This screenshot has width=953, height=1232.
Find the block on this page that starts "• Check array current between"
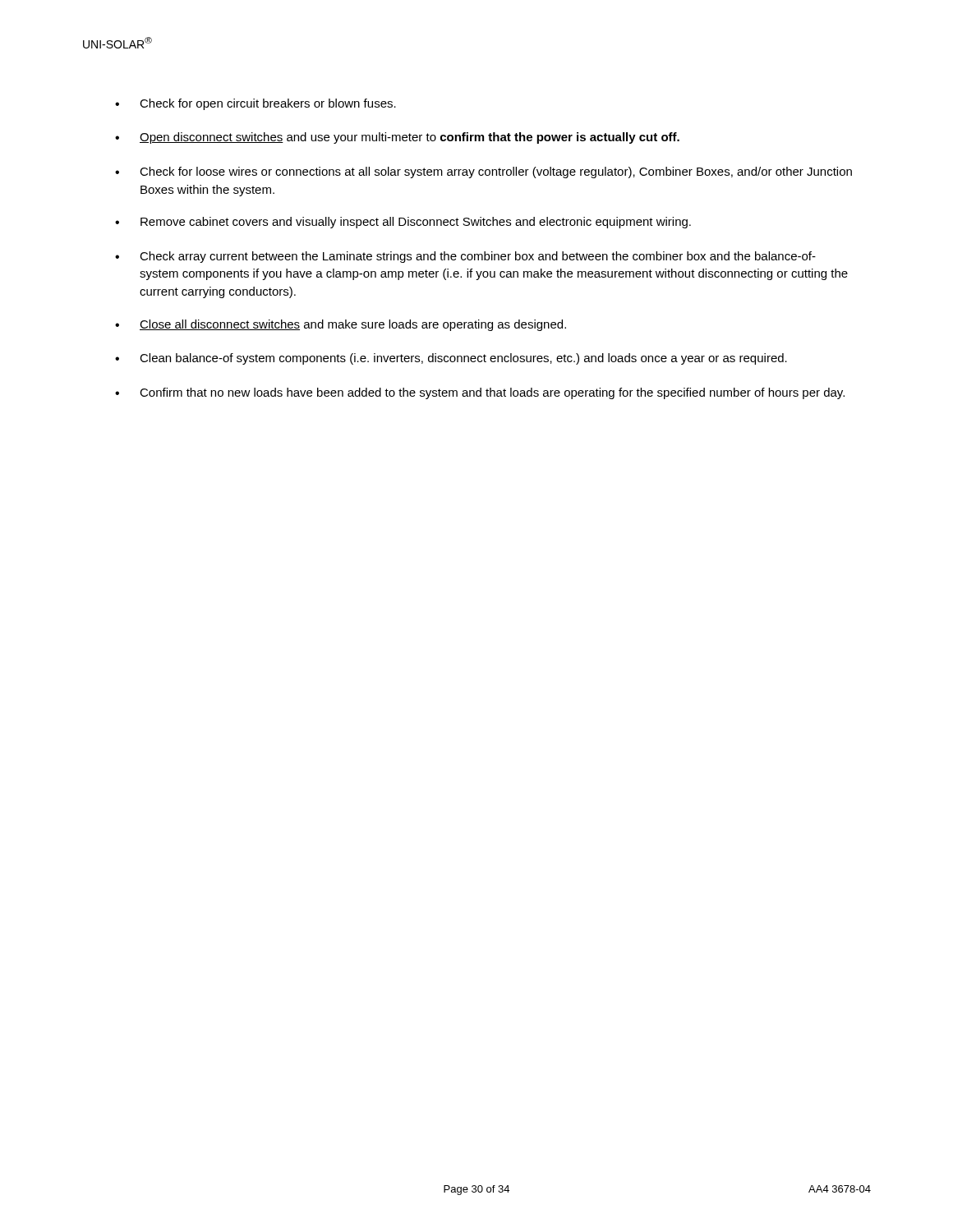click(x=485, y=274)
